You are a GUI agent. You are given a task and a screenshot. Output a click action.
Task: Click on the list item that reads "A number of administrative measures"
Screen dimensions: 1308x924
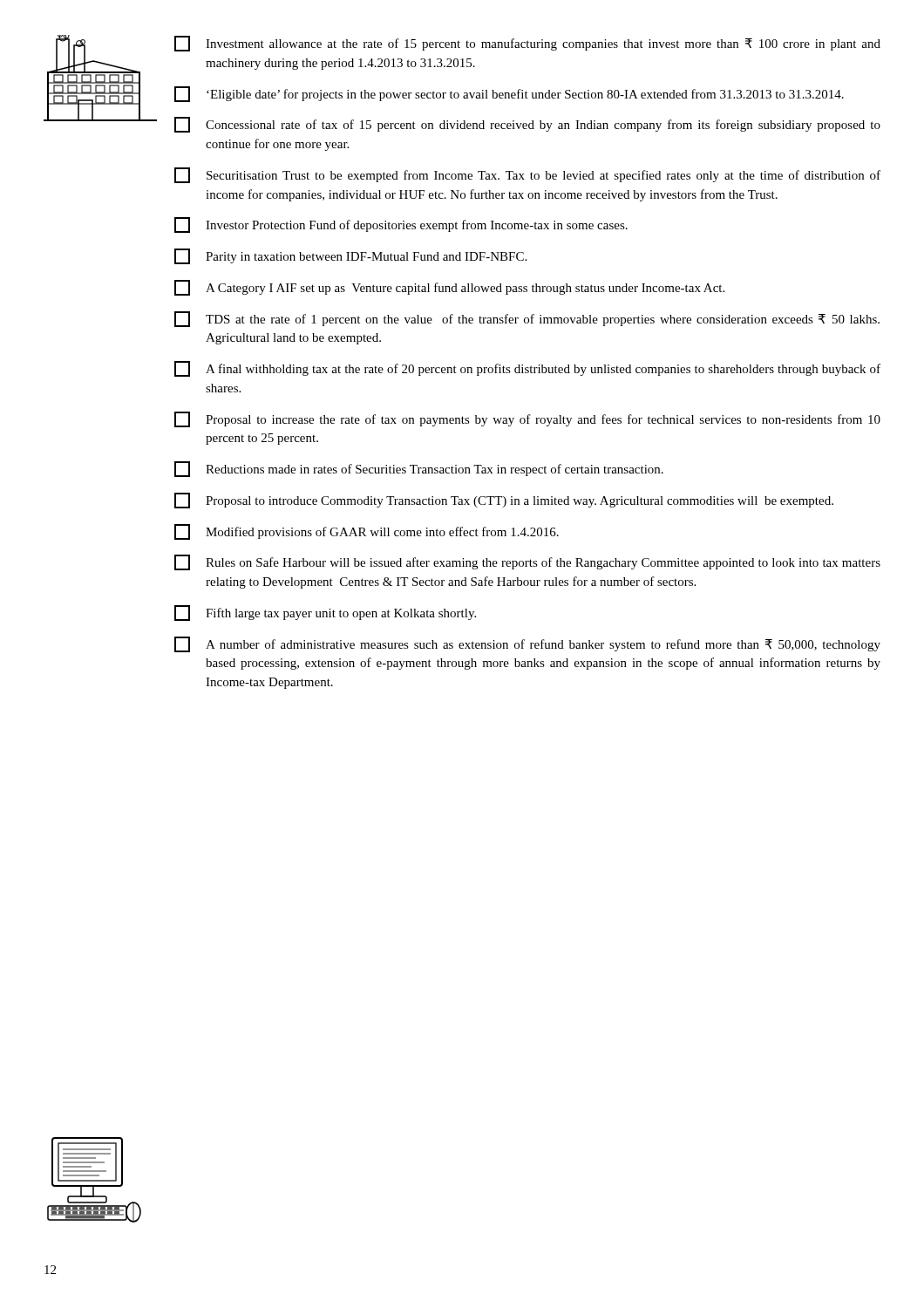pos(527,664)
